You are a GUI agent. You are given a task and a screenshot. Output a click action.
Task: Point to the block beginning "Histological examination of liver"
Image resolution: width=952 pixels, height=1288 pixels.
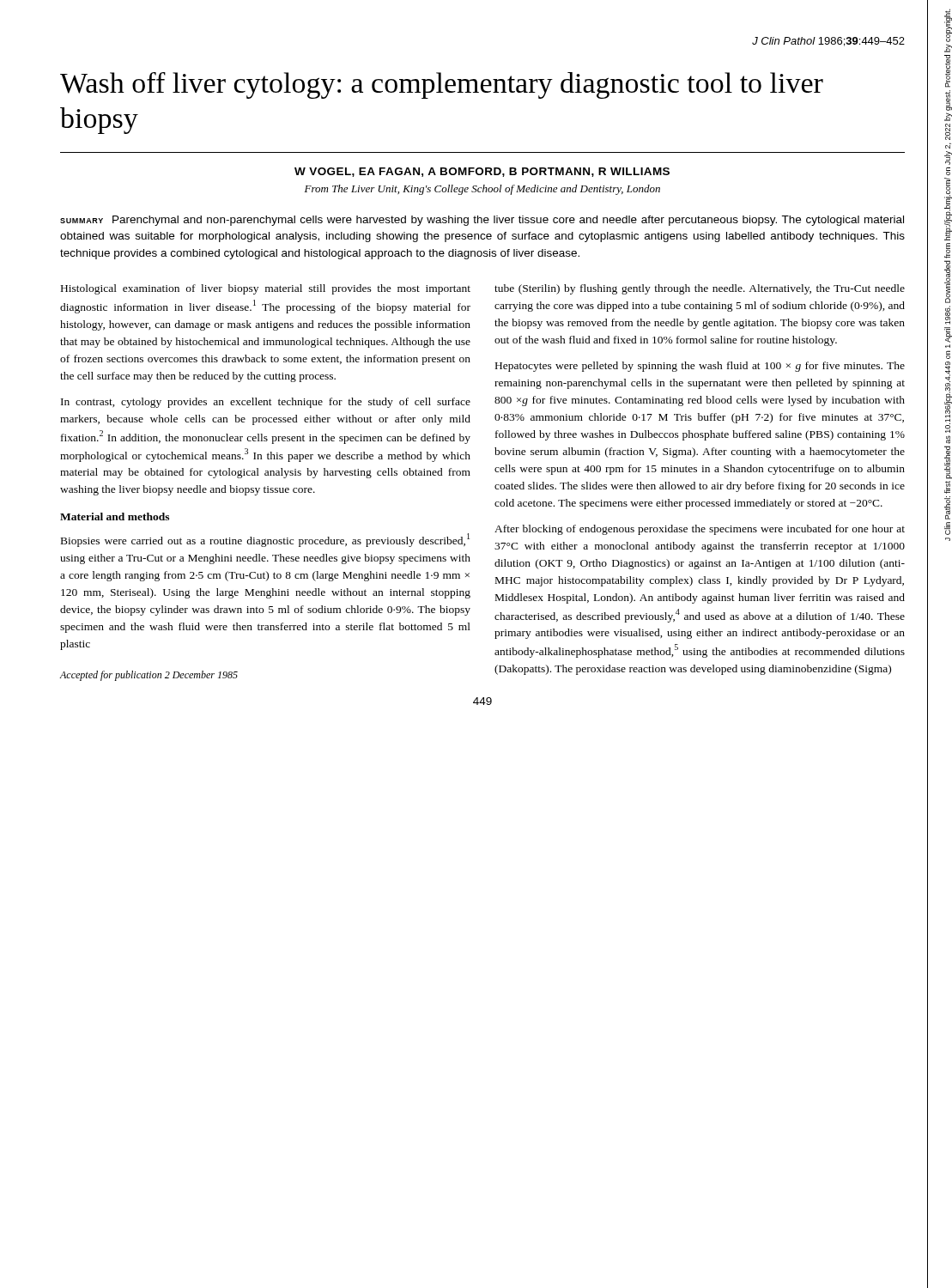265,389
